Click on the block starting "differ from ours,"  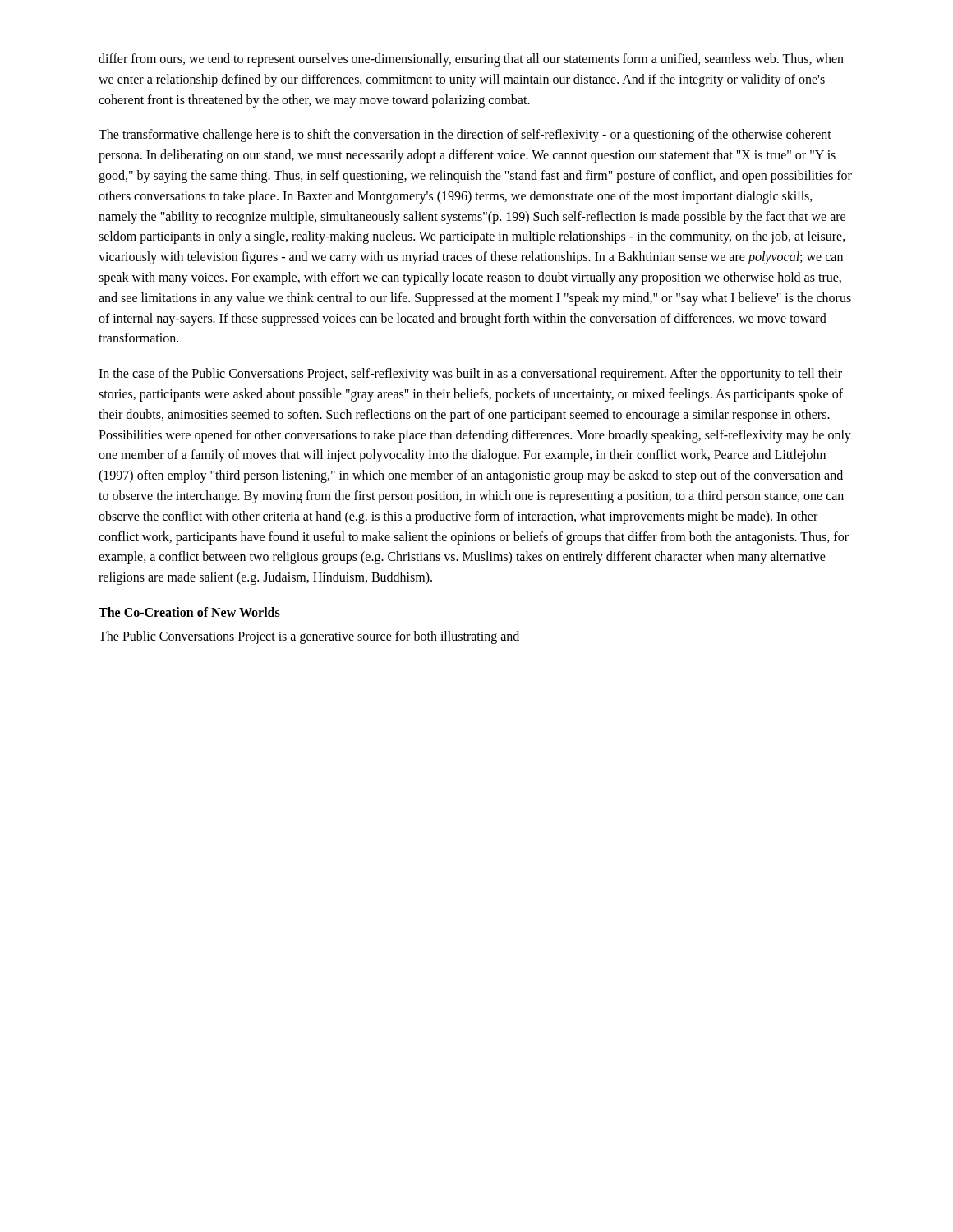[x=476, y=80]
